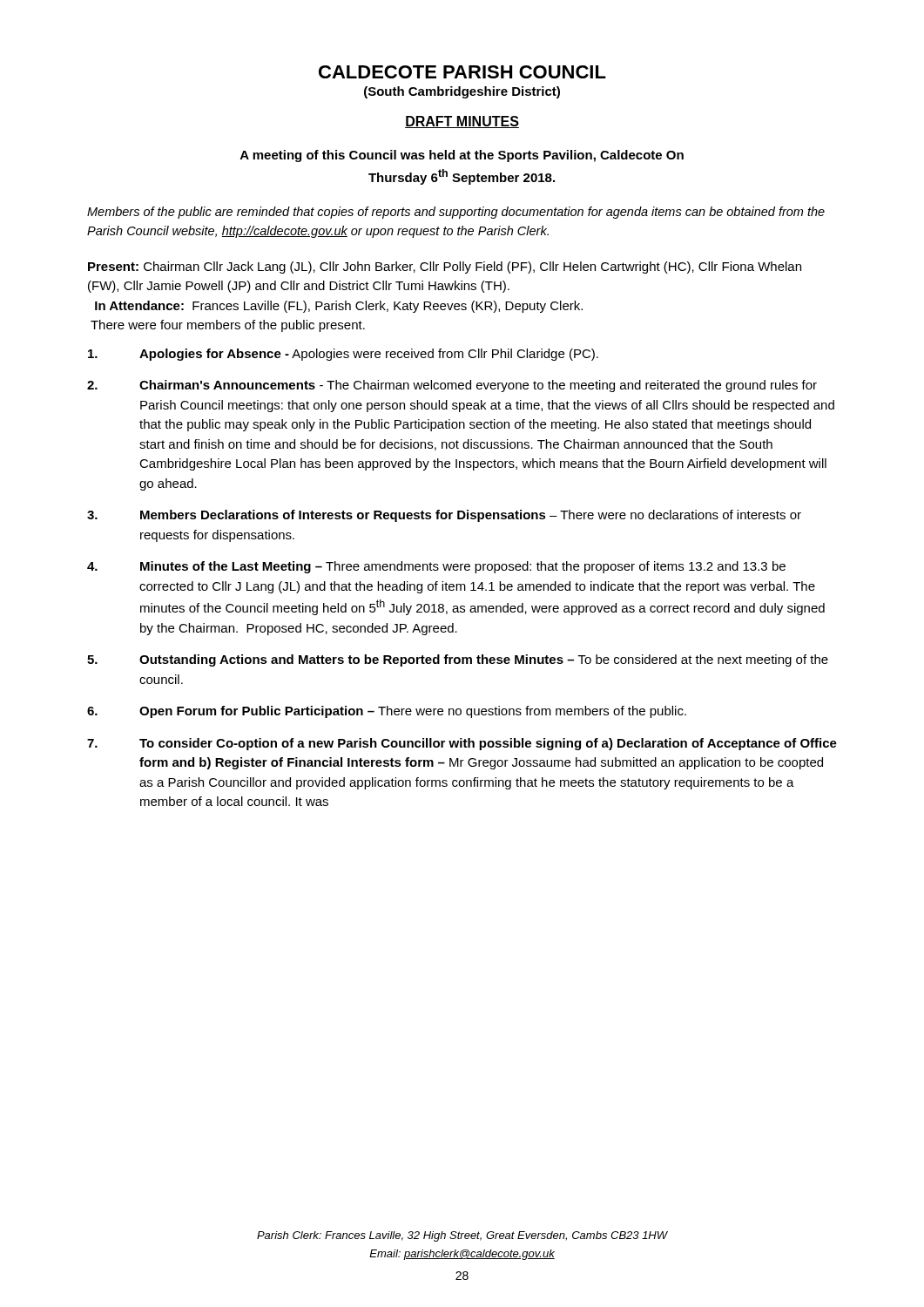
Task: Click on the section header that says "DRAFT MINUTES"
Action: pos(462,122)
